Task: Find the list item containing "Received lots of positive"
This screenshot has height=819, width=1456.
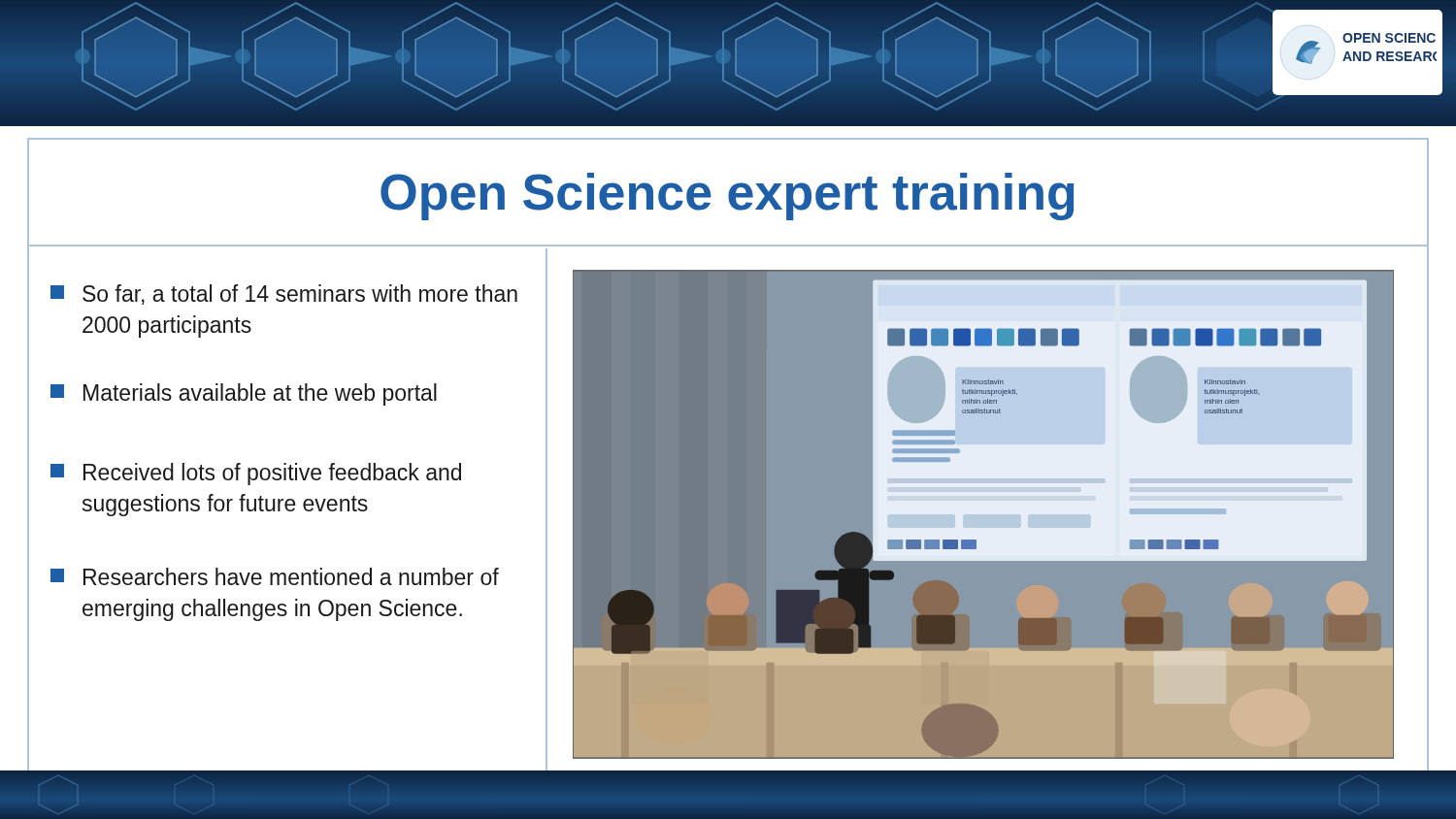Action: point(288,489)
